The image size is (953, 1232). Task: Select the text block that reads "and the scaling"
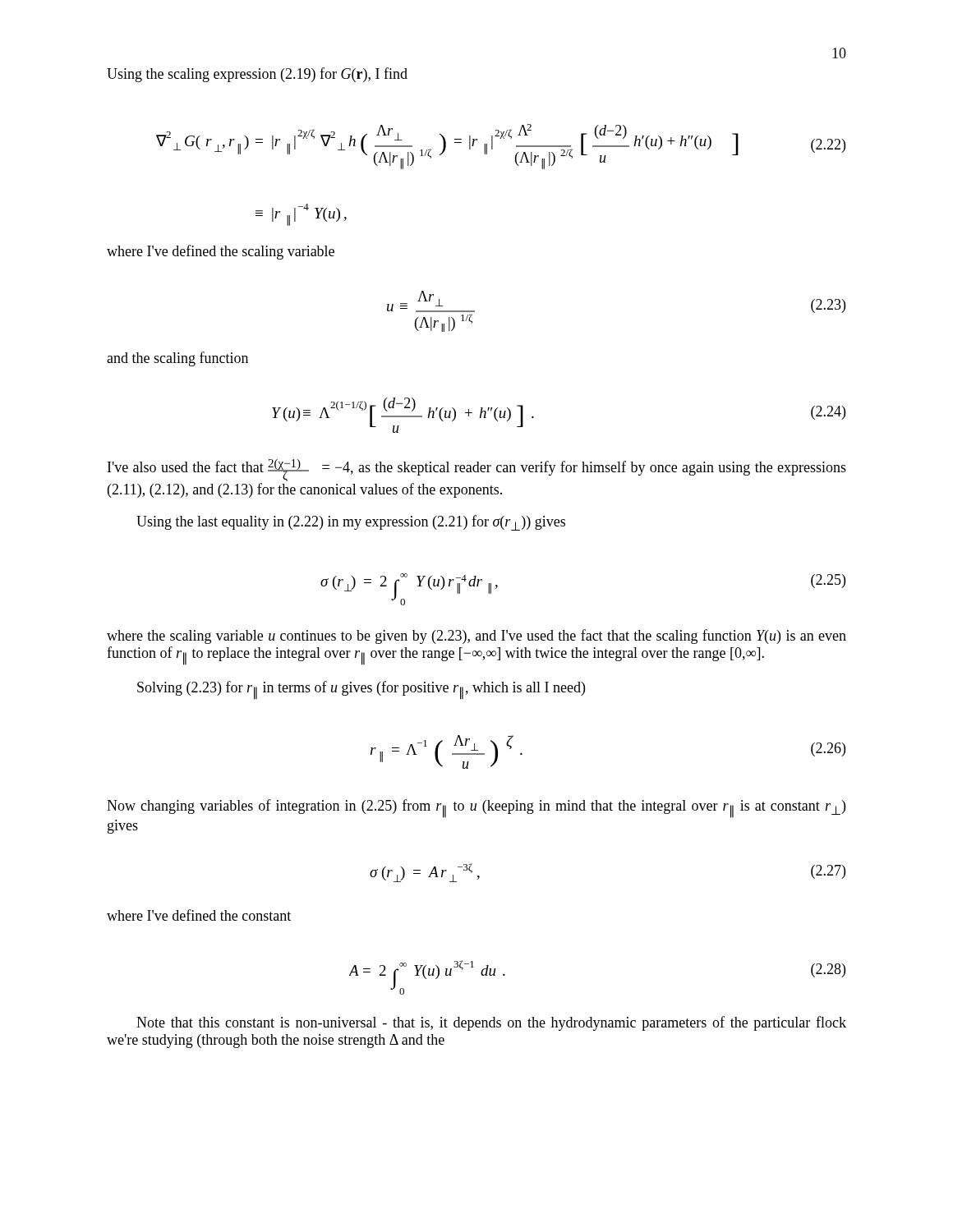[x=178, y=358]
